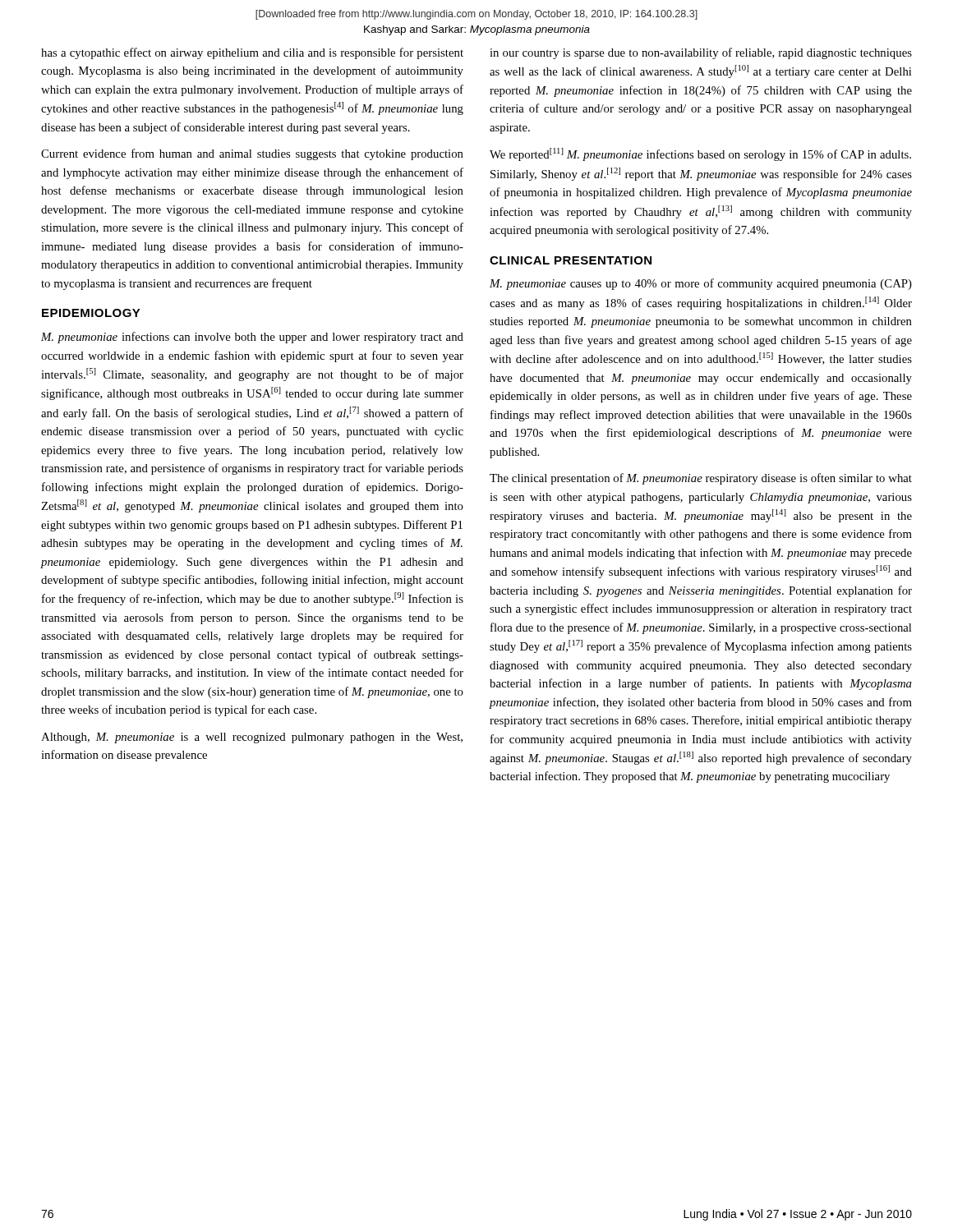Screen dimensions: 1232x953
Task: Find the block on this page that starts "has a cytopathic effect on airway"
Action: coord(252,90)
